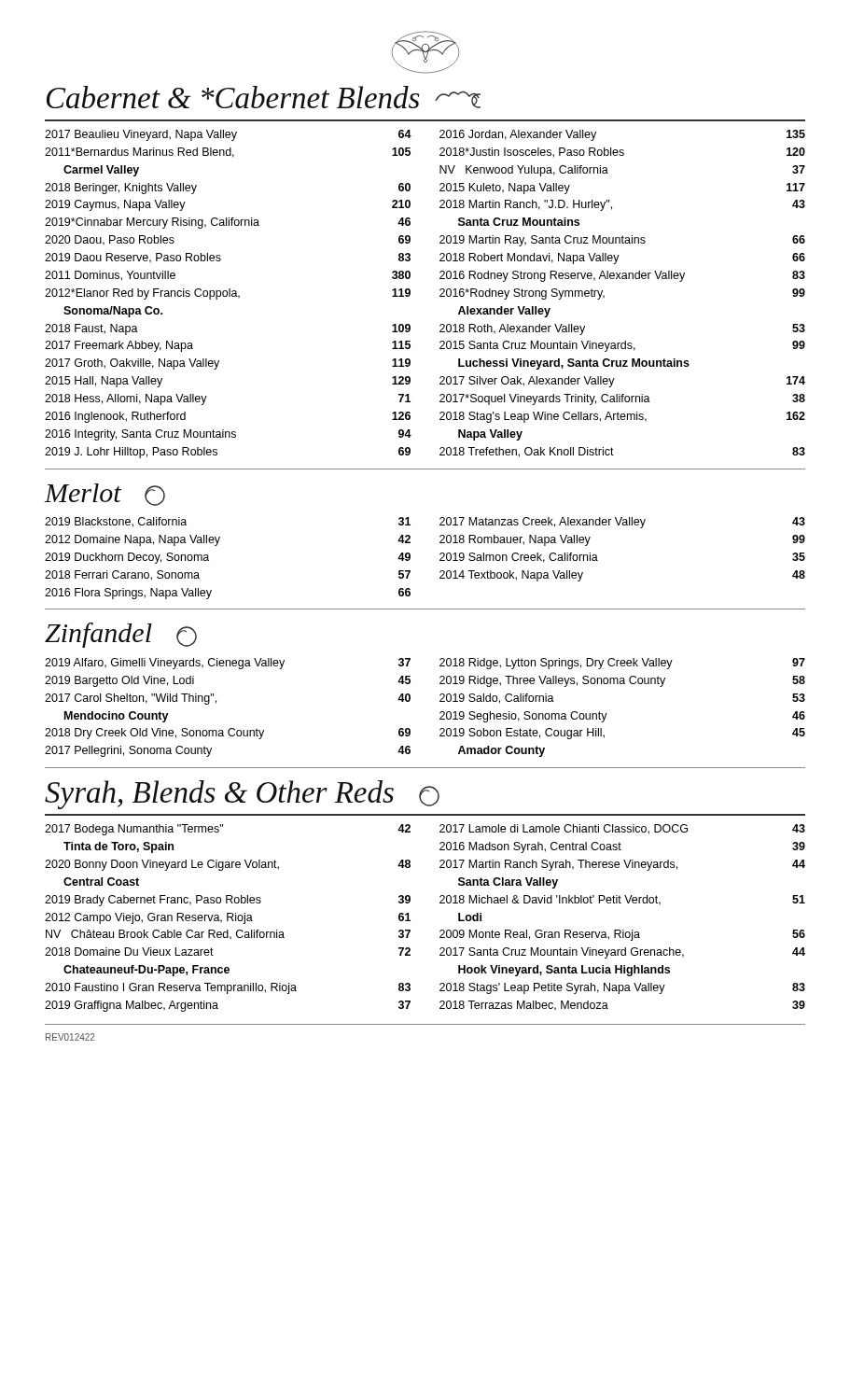Find the list item that reads "2019 Seghesio, Sonoma County 46"

530,716
